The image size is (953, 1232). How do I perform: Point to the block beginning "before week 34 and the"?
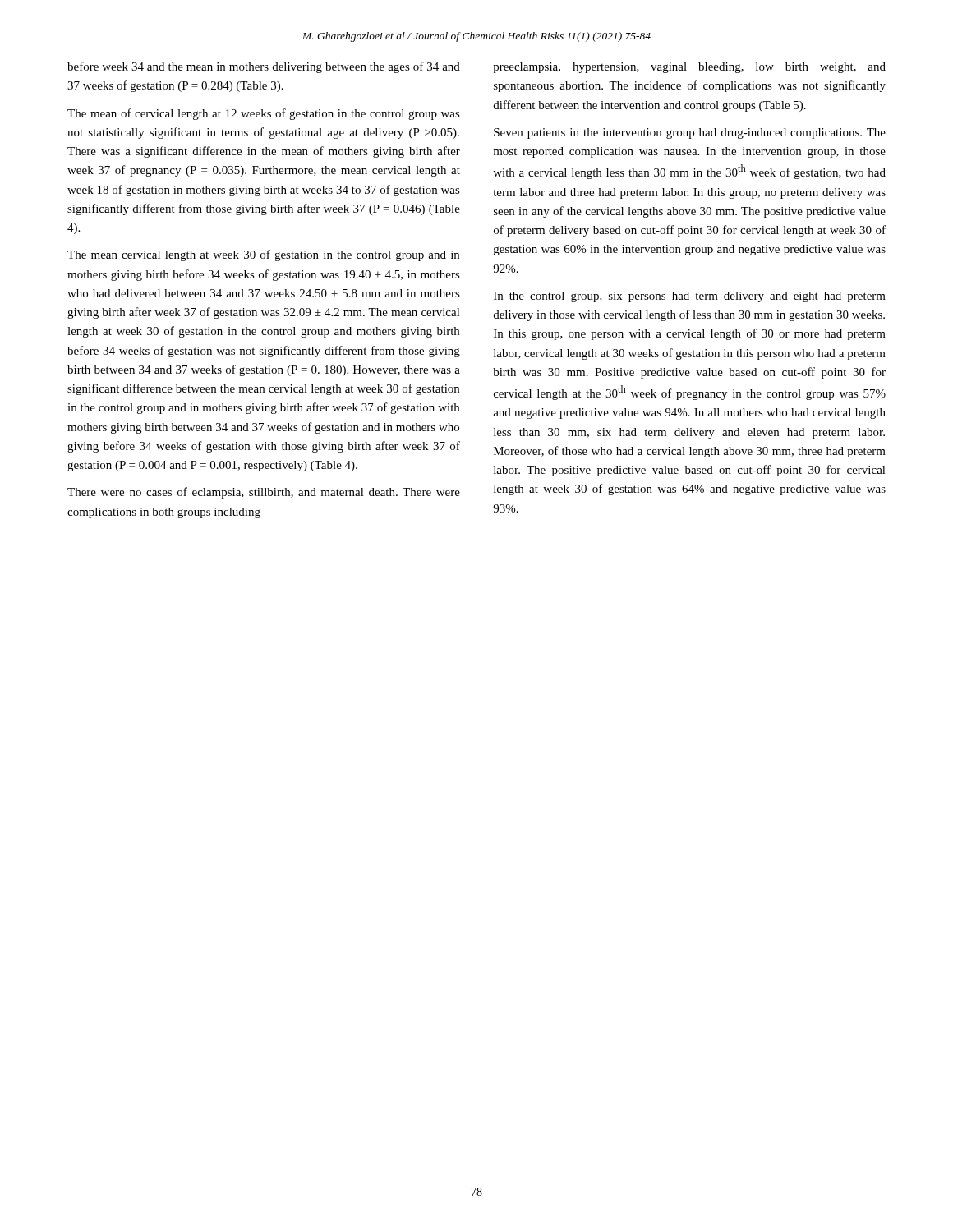(x=264, y=289)
